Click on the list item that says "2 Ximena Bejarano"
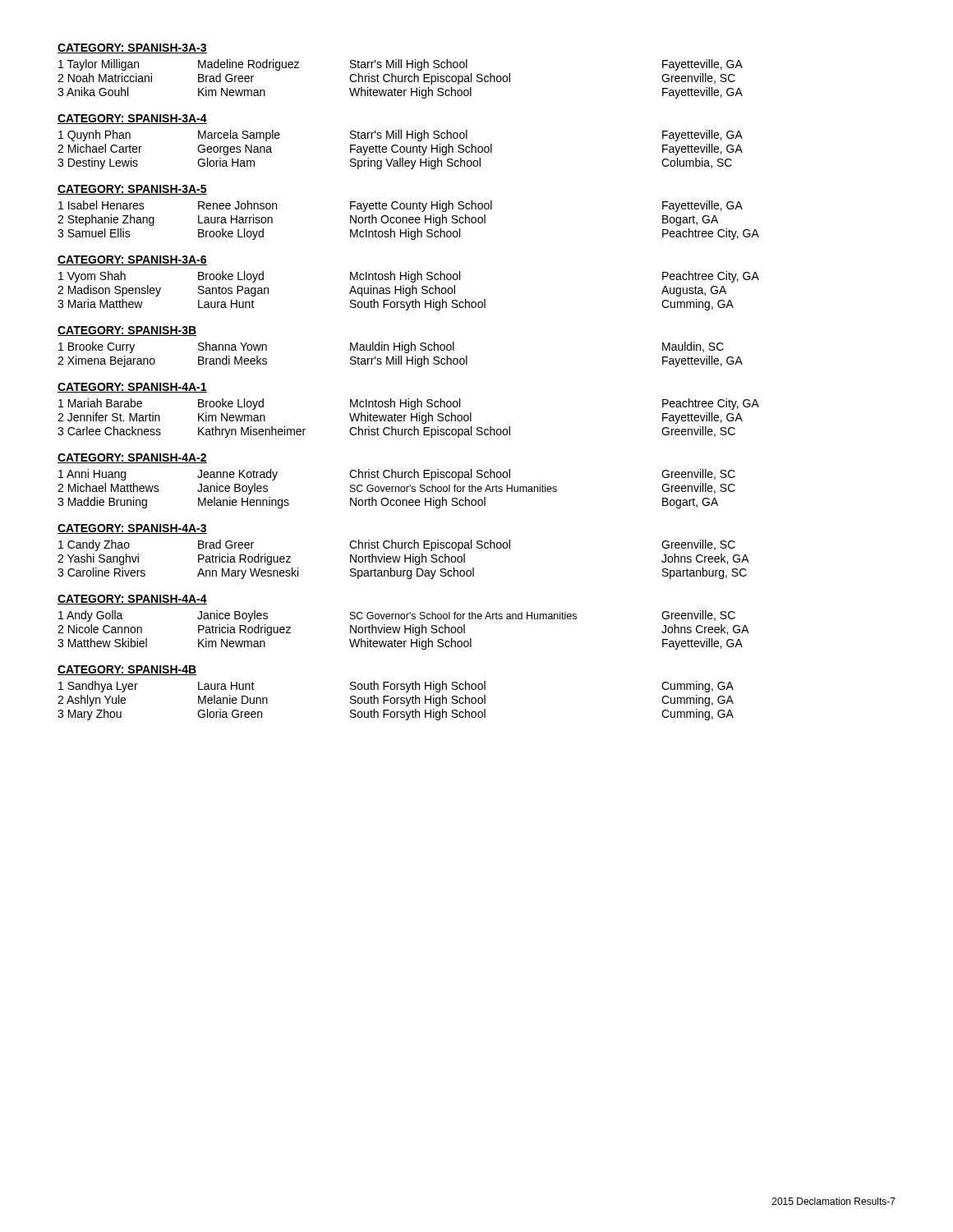 tap(442, 361)
